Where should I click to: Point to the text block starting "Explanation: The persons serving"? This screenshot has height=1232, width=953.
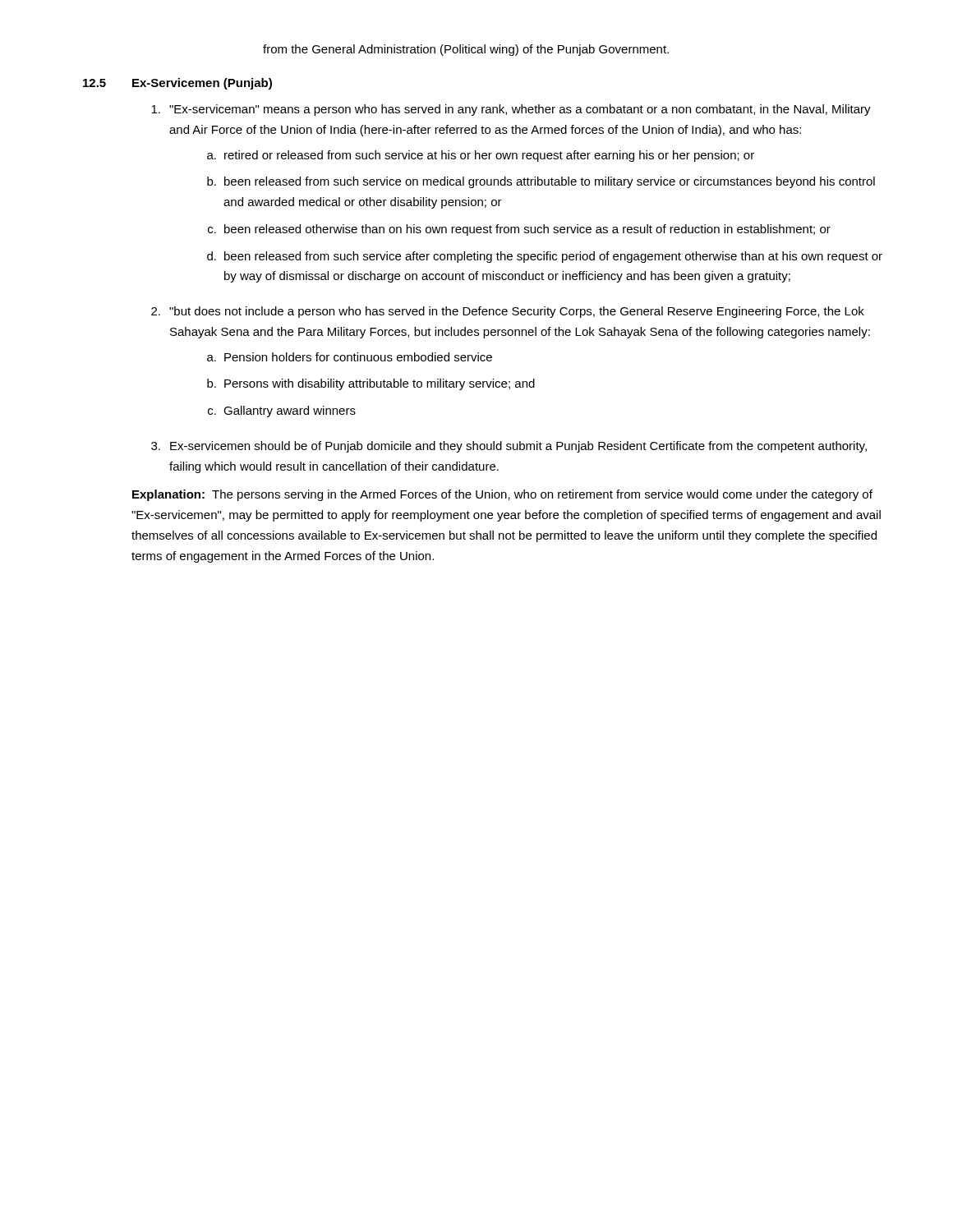click(506, 525)
